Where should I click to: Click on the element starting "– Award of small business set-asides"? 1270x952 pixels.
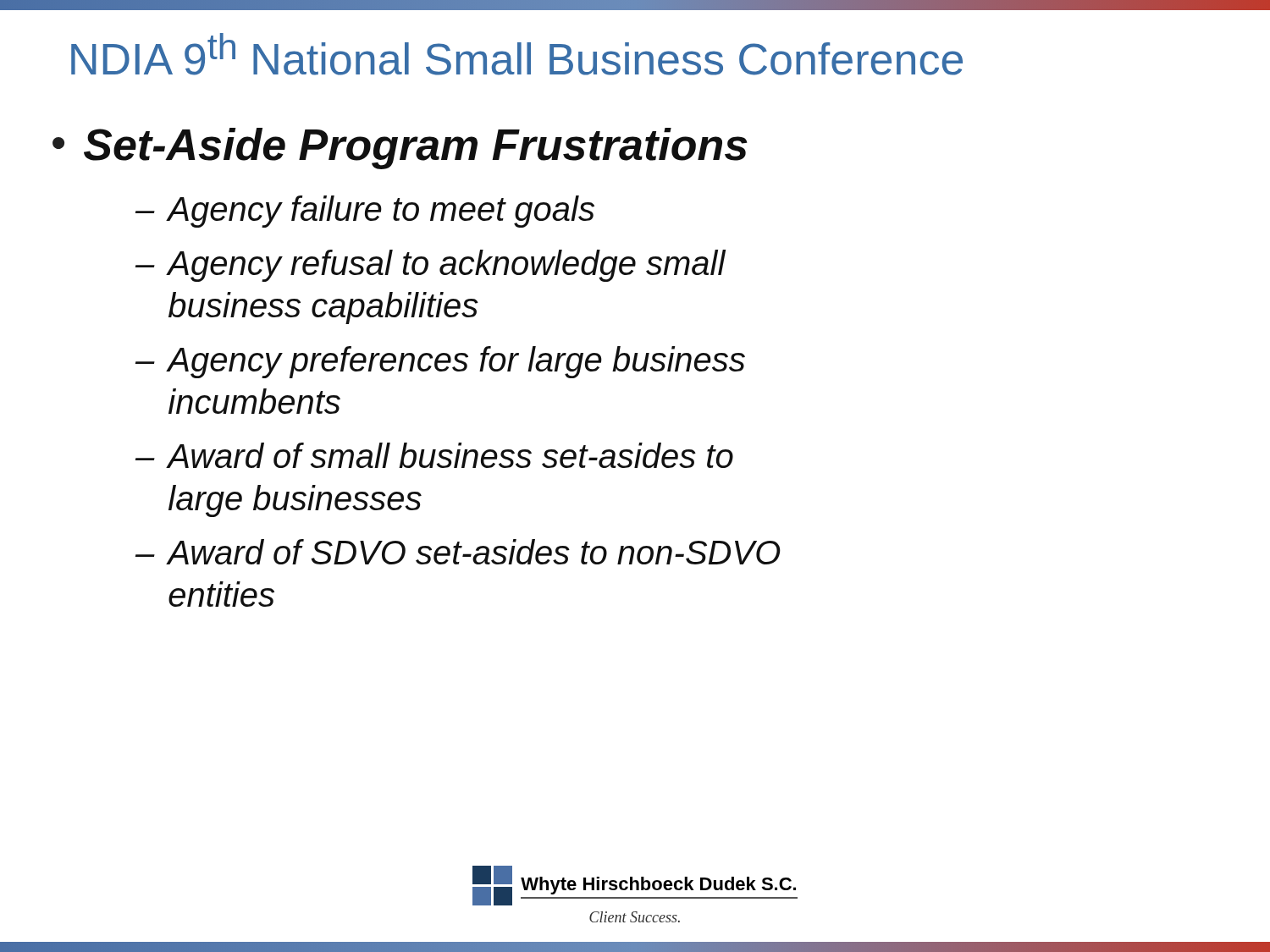pos(435,478)
